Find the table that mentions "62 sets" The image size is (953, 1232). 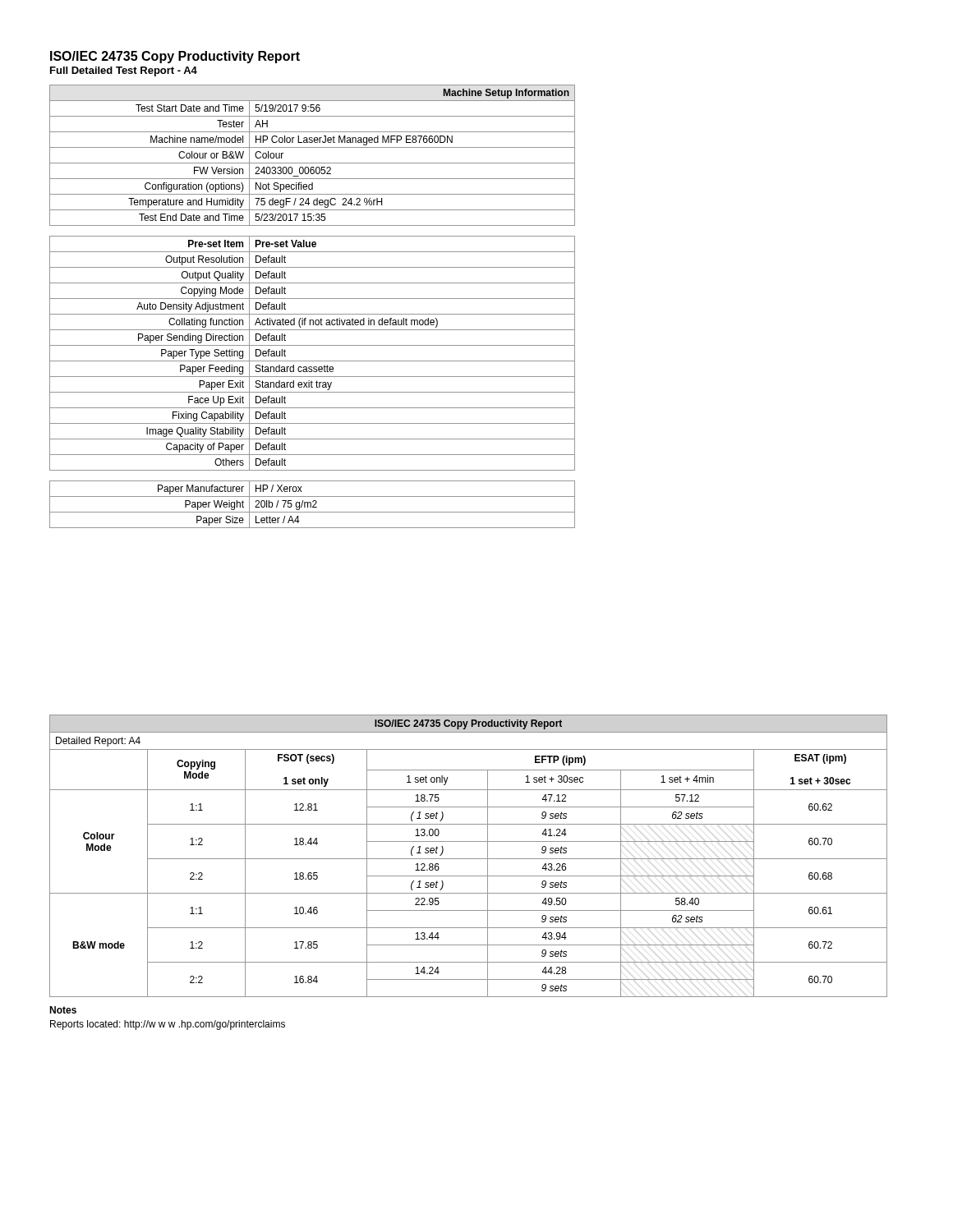(x=472, y=856)
